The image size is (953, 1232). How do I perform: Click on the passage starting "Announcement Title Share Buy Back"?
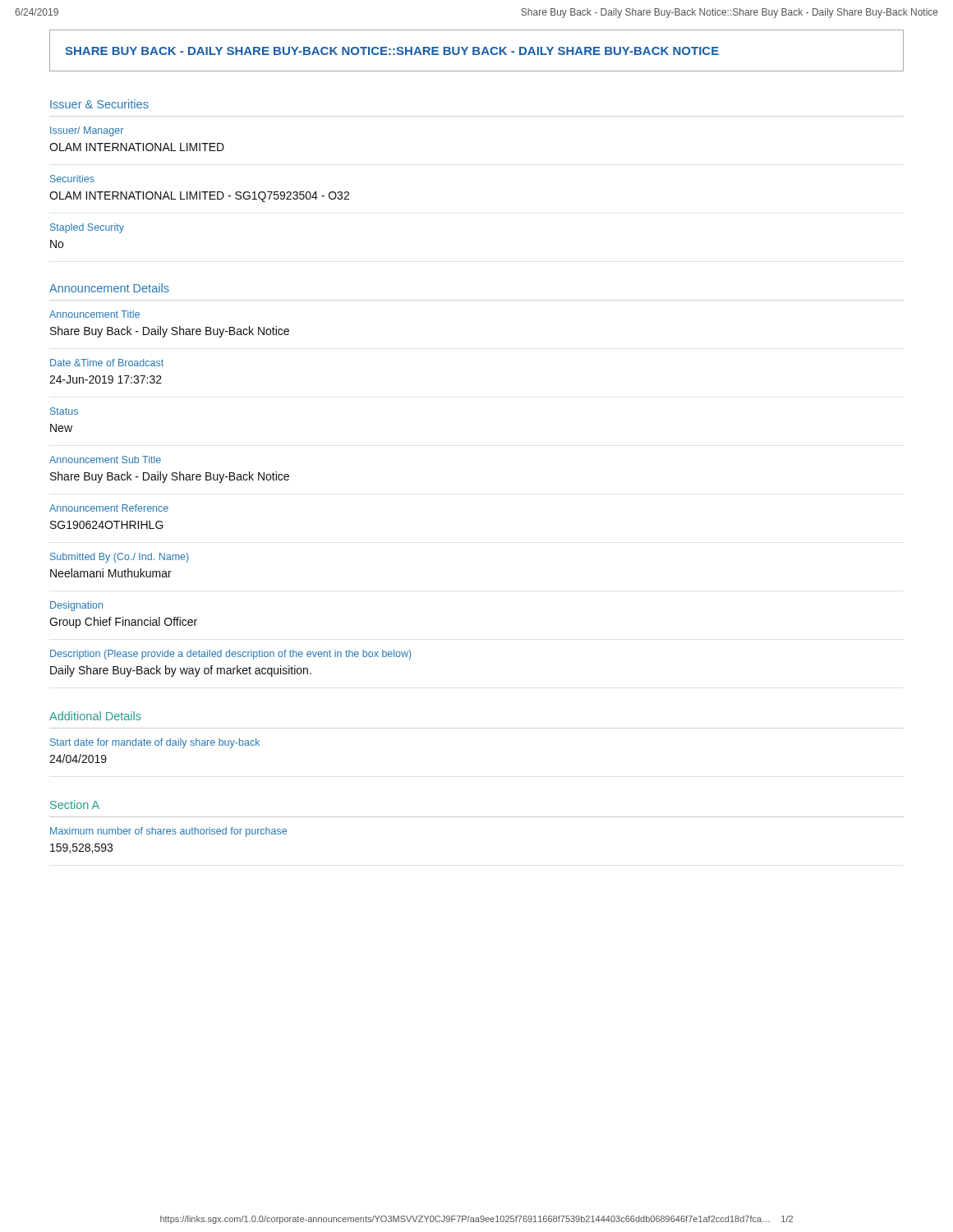[94, 314]
